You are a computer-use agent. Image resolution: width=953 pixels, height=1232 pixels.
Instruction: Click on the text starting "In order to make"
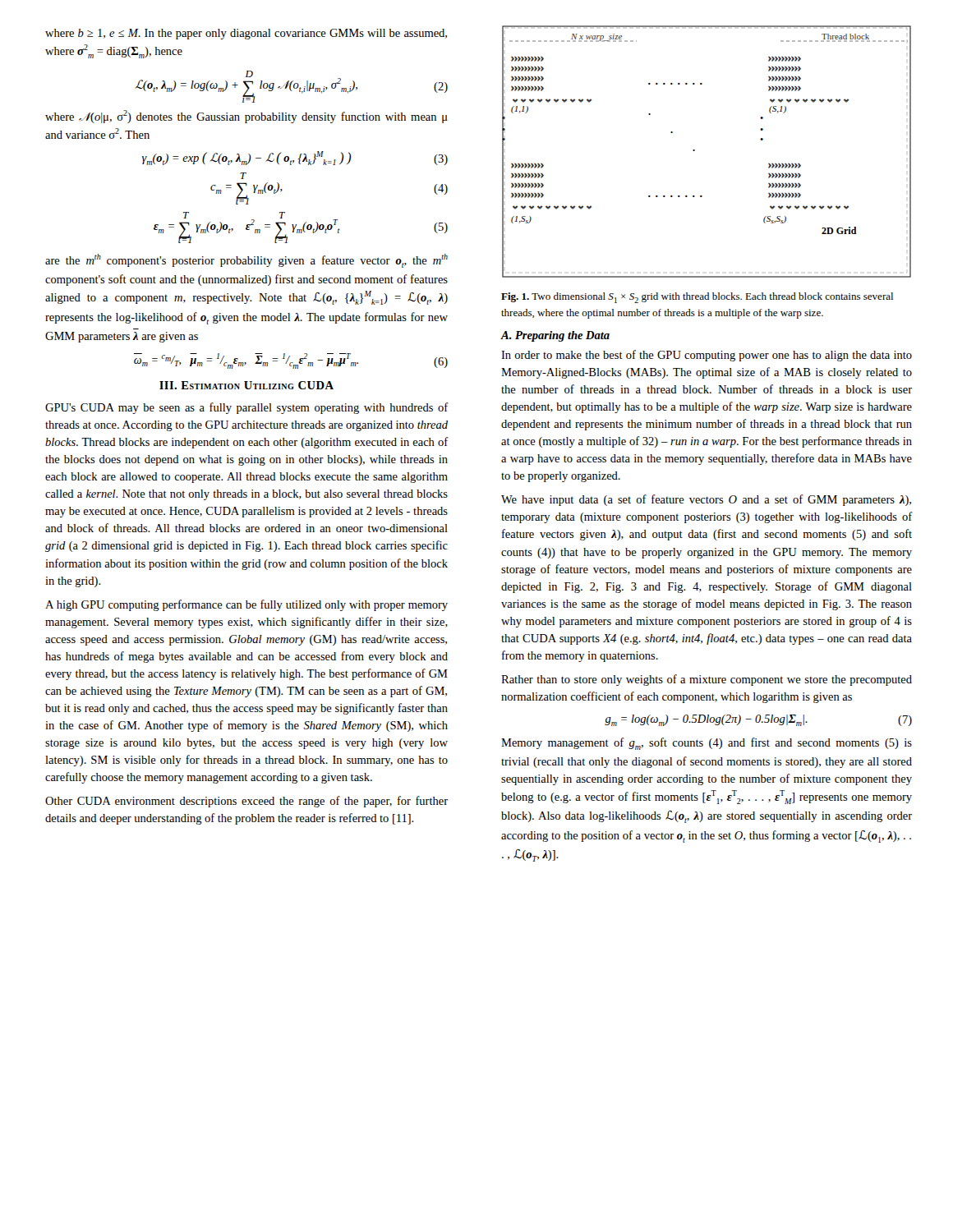click(707, 416)
